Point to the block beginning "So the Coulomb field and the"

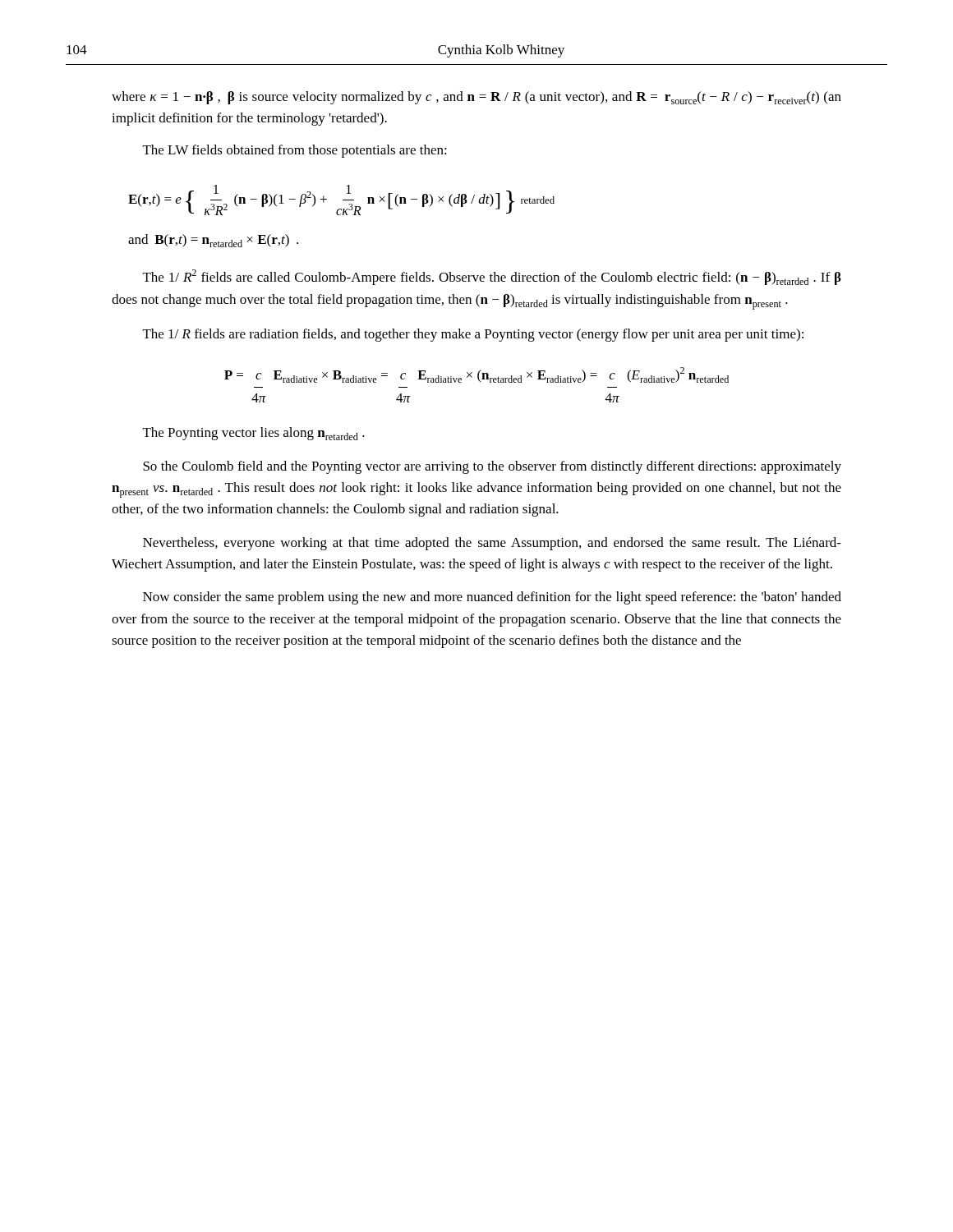coord(476,488)
